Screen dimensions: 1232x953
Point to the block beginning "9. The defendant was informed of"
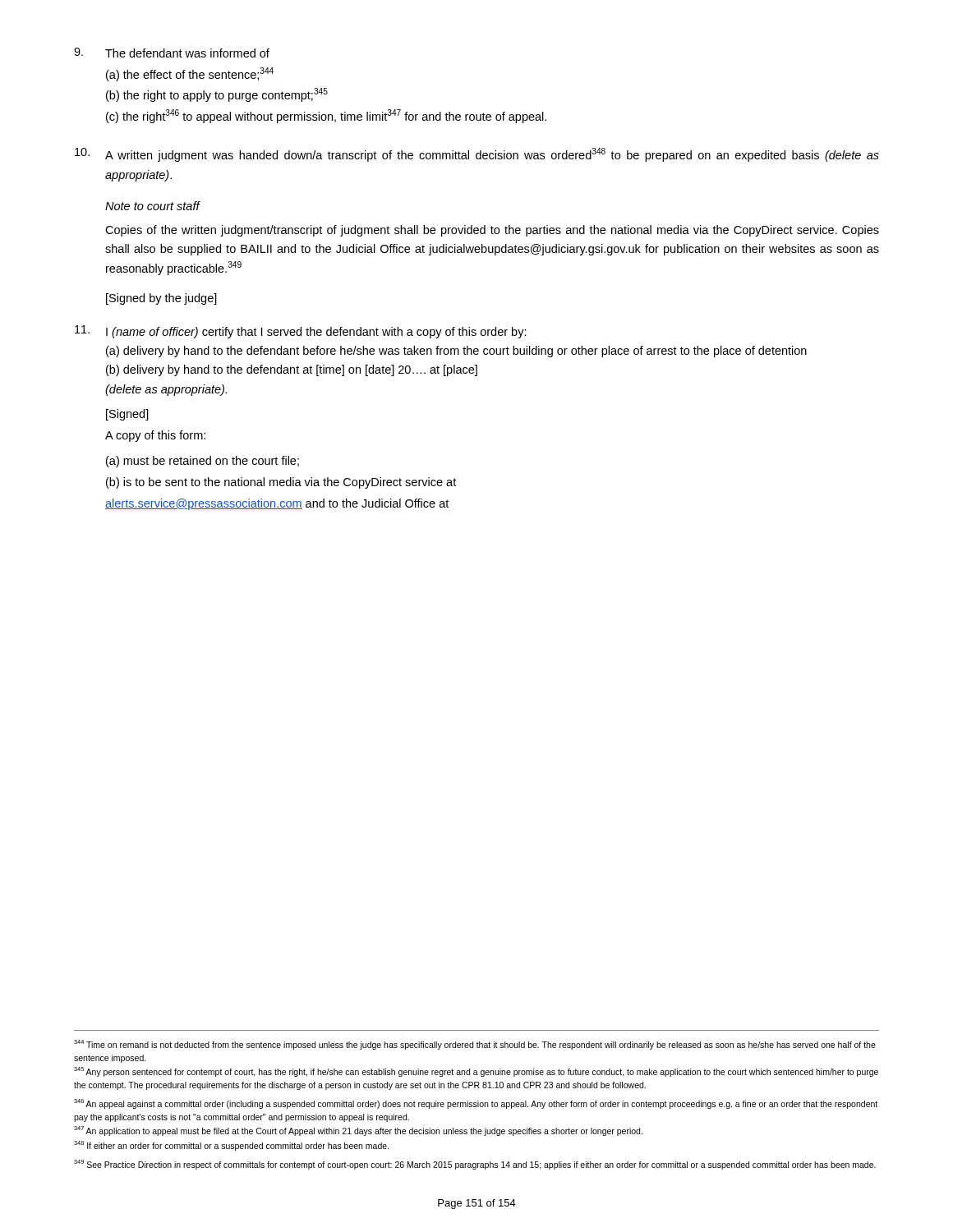[172, 53]
